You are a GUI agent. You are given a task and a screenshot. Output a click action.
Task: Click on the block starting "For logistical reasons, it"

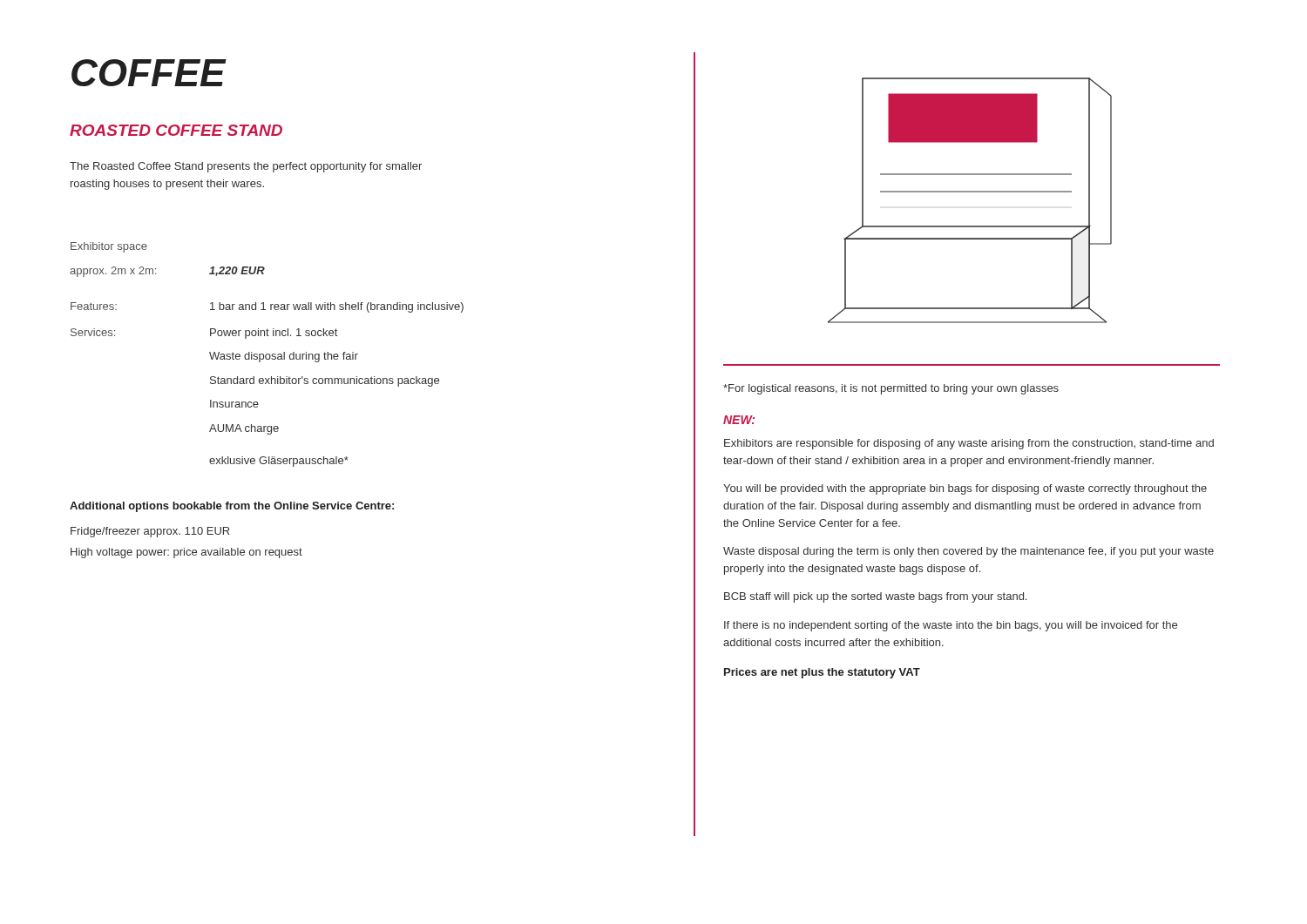click(891, 388)
